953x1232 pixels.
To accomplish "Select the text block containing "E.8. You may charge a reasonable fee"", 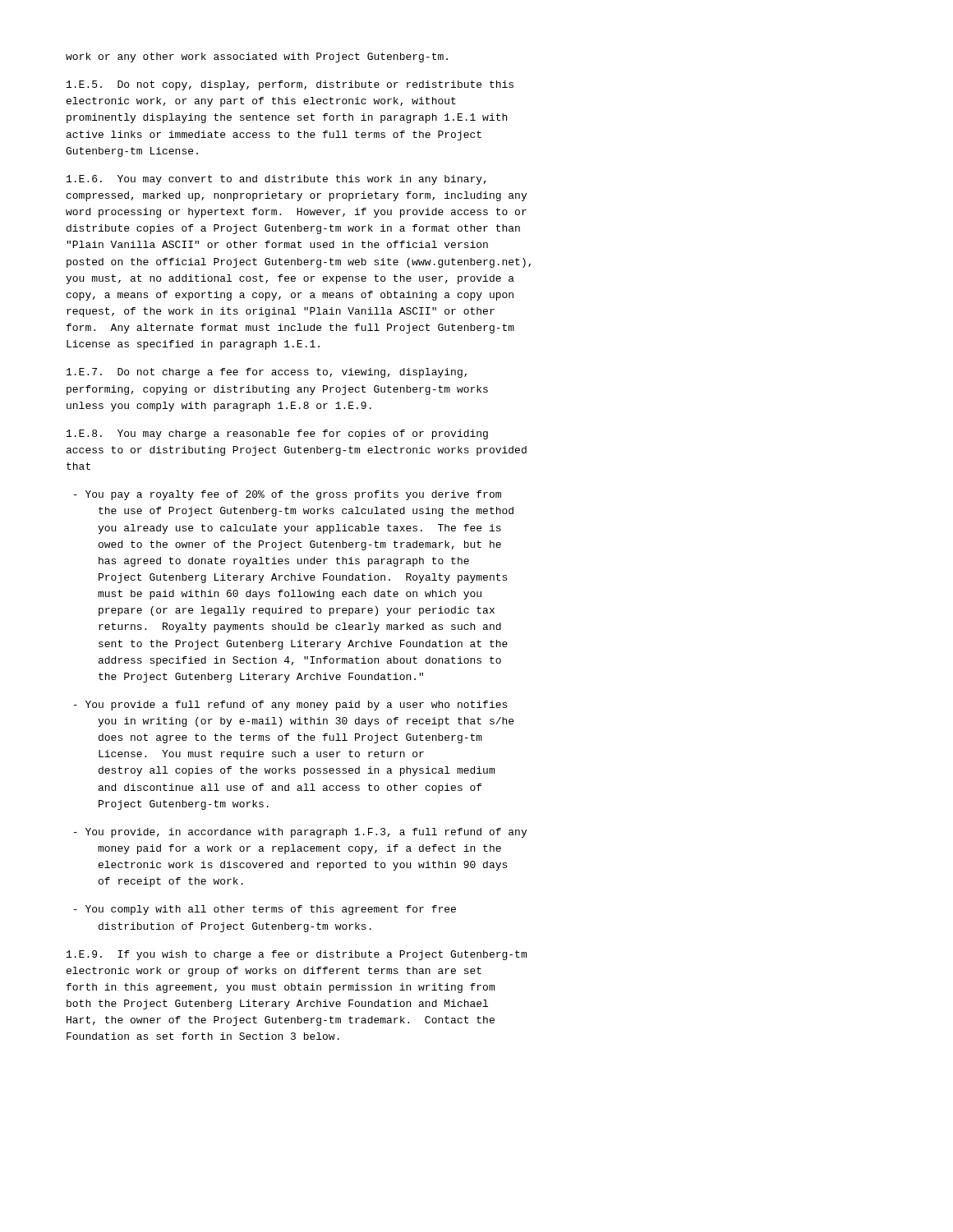I will [296, 450].
